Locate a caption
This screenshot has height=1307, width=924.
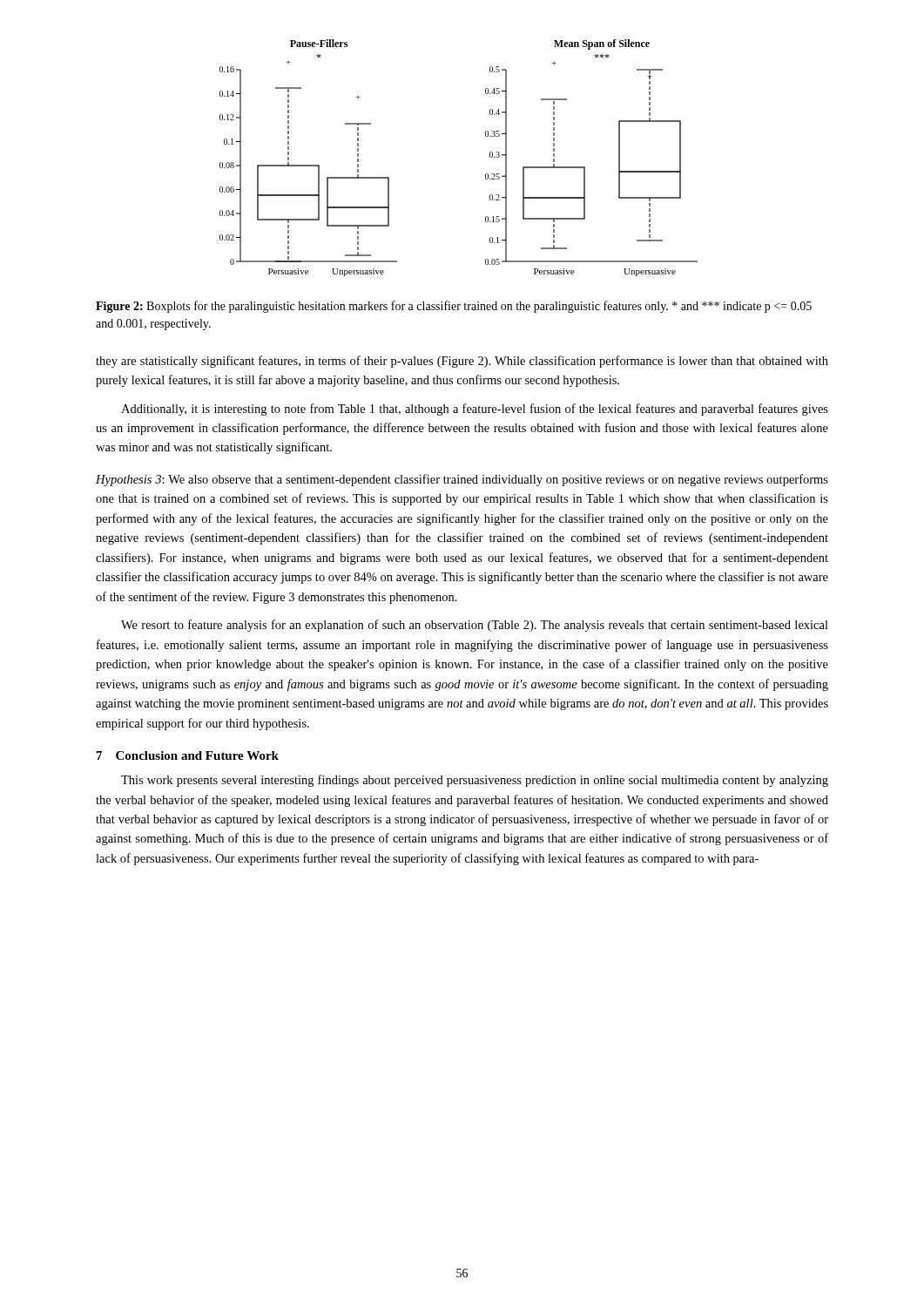tap(454, 315)
